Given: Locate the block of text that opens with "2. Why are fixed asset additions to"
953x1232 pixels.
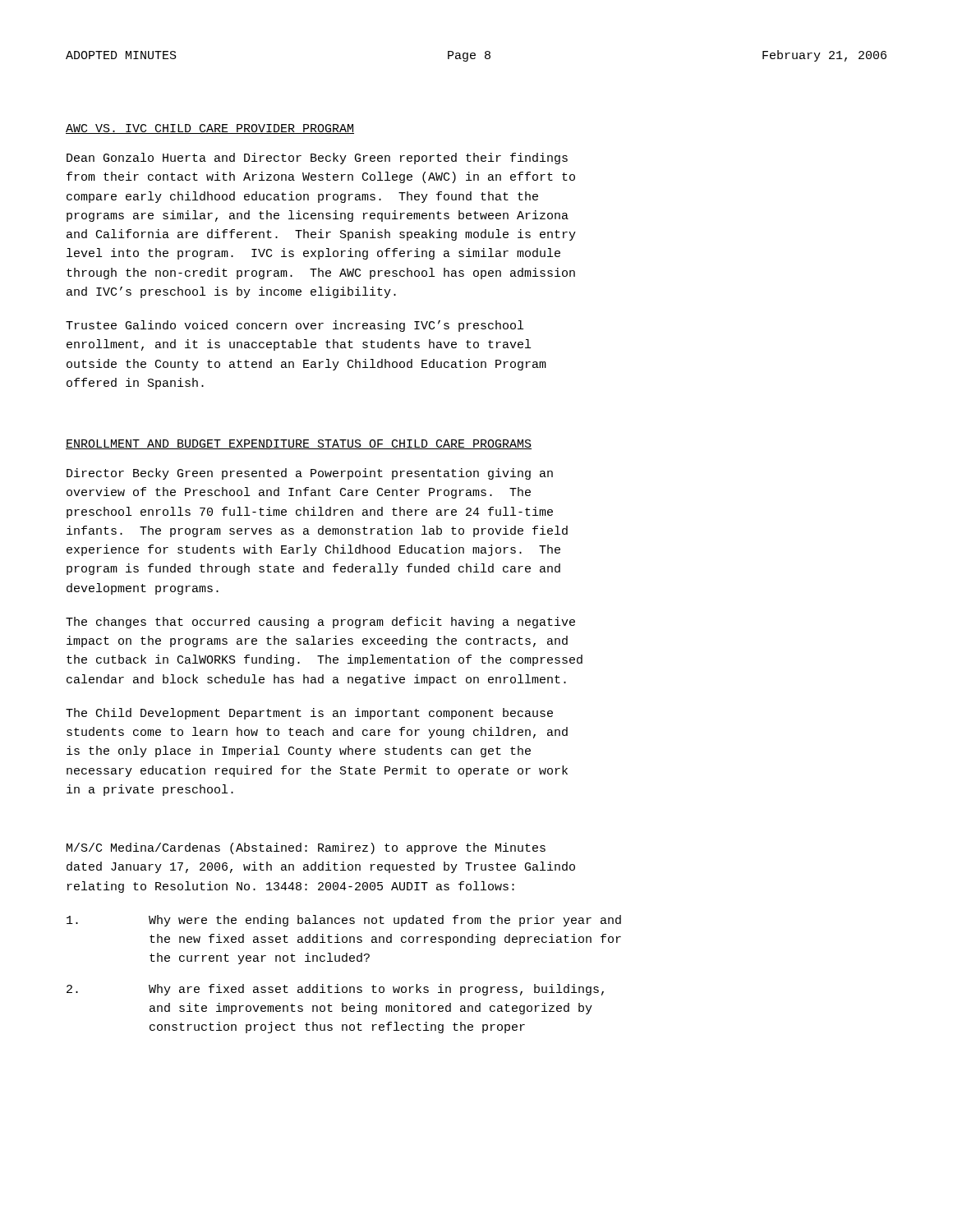Looking at the screenshot, I should point(476,1009).
